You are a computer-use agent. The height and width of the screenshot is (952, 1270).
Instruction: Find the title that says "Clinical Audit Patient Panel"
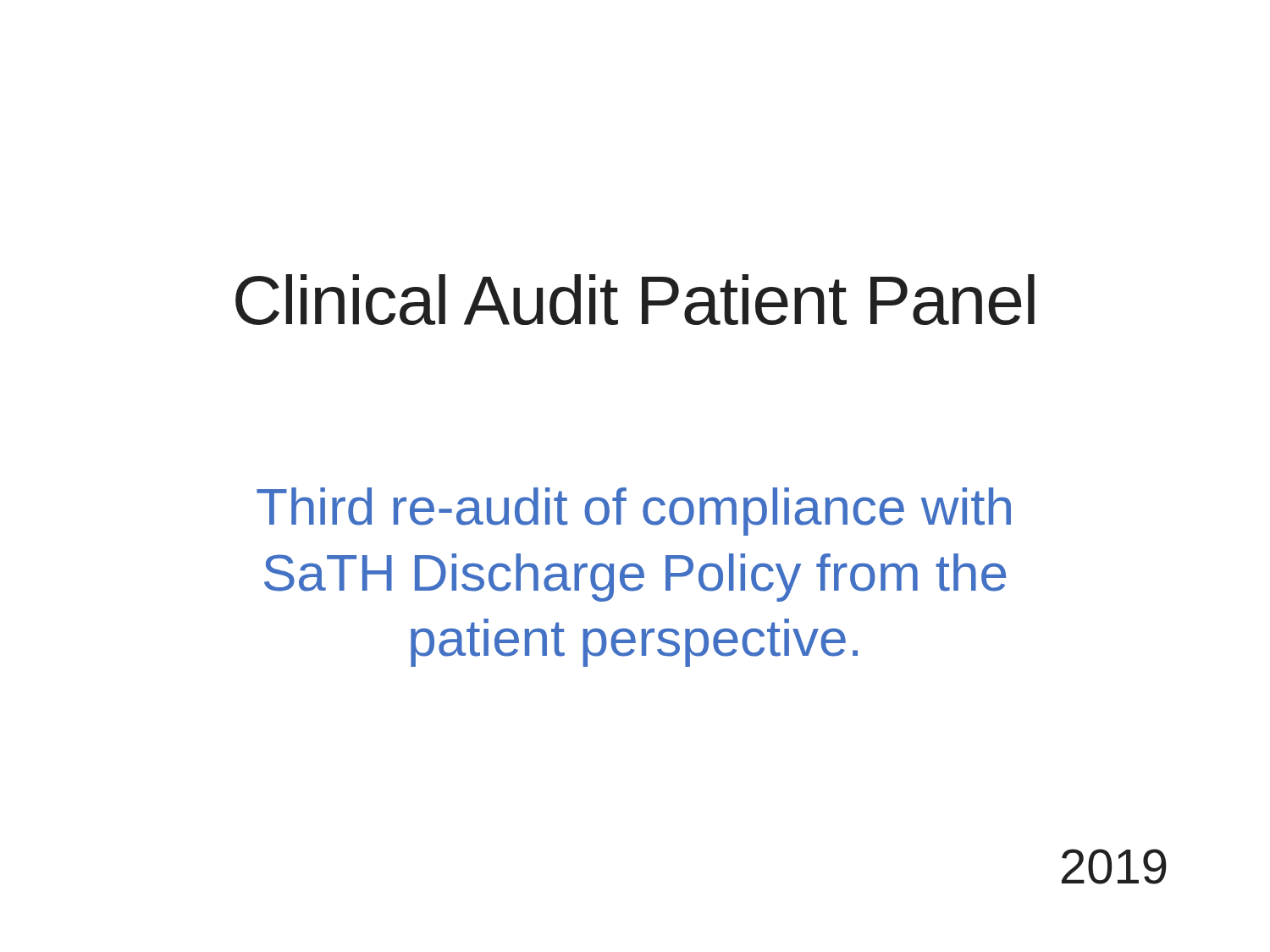click(x=635, y=300)
